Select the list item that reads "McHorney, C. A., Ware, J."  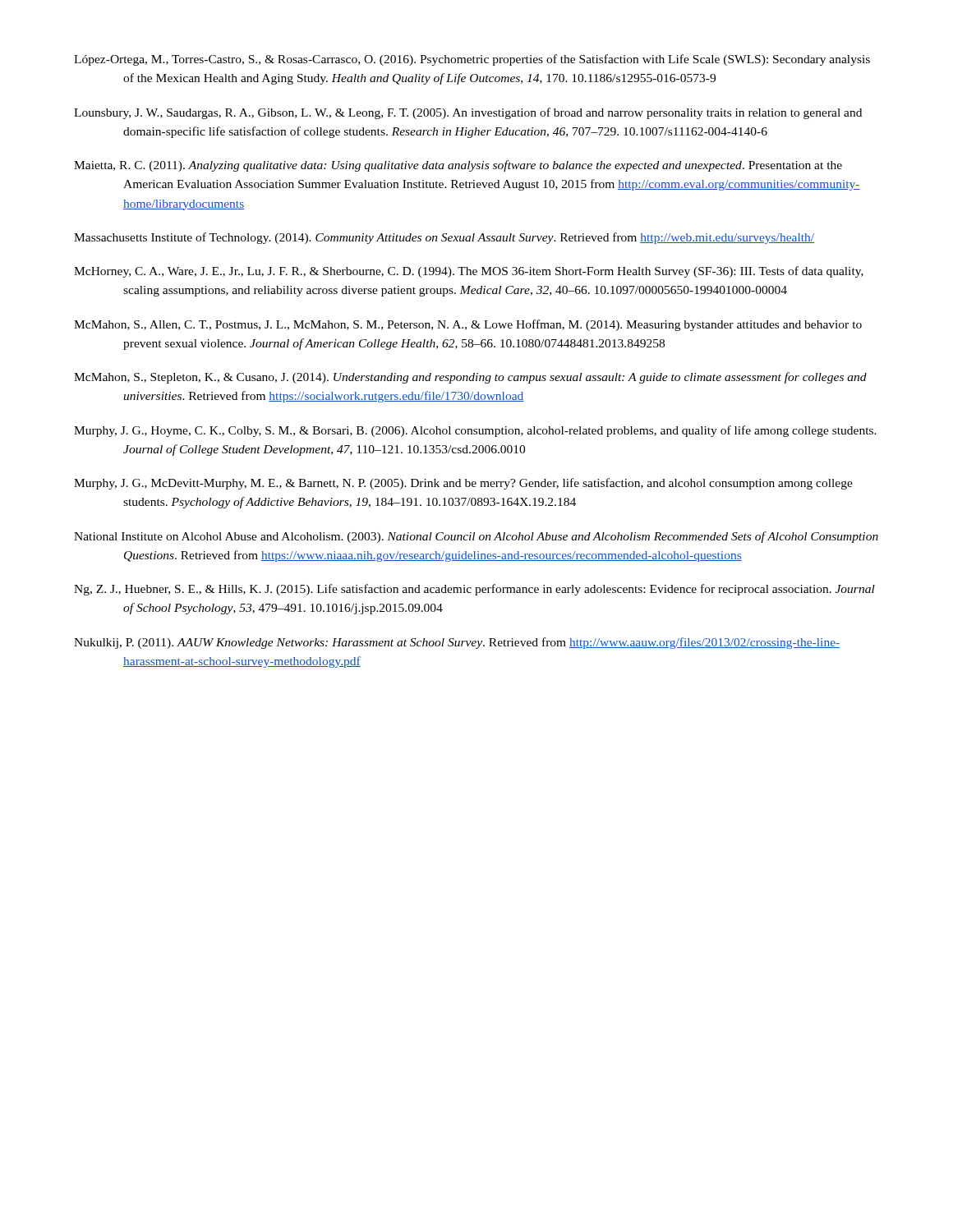(x=469, y=280)
